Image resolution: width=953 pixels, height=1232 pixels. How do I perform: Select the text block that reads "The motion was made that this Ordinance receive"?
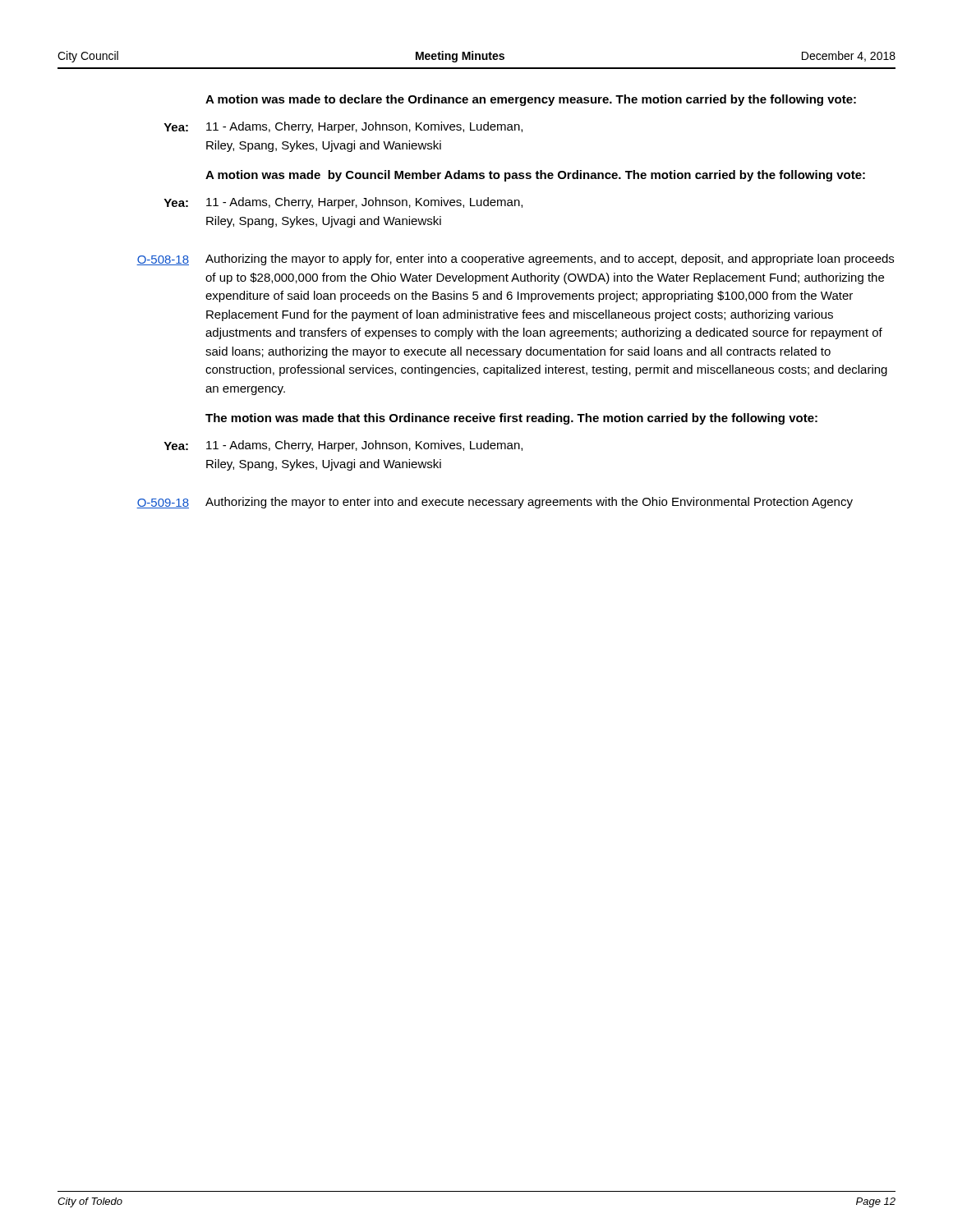(512, 418)
